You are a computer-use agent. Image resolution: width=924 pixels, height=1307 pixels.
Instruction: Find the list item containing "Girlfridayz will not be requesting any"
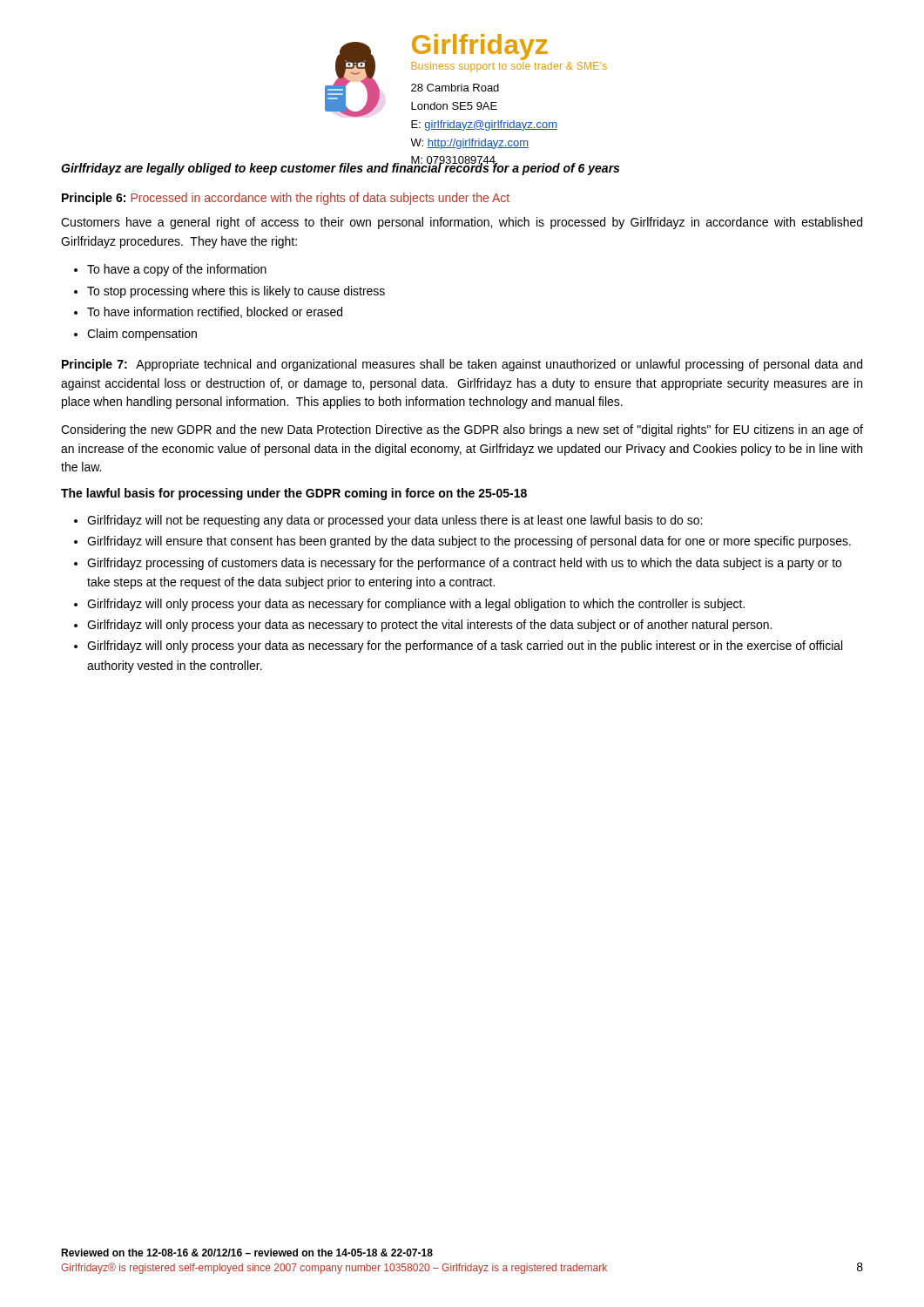395,520
